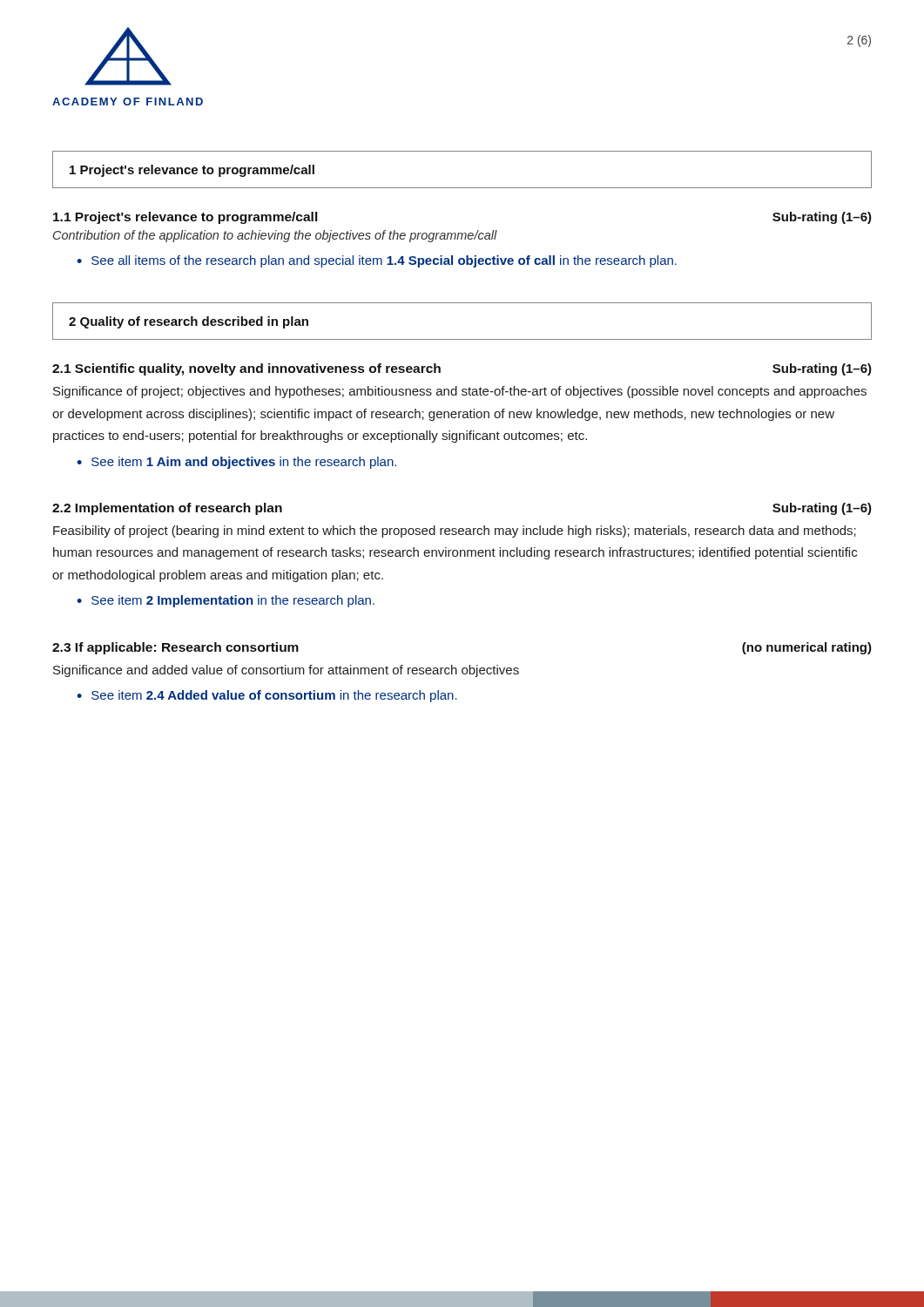Locate the section header that opens with "2.1 Scientific quality,"
This screenshot has height=1307, width=924.
(247, 368)
